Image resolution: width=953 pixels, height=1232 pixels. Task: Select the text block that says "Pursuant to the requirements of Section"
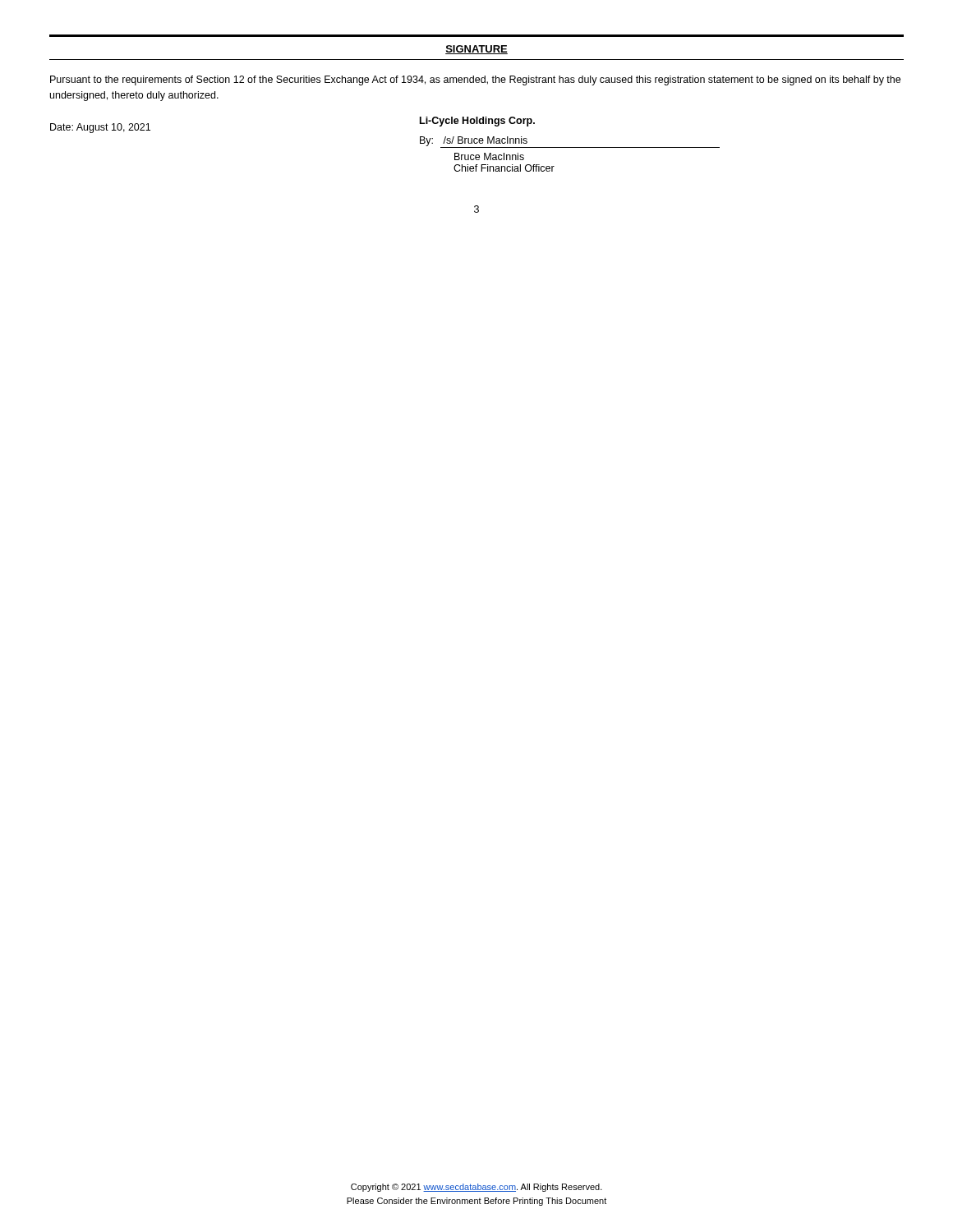pyautogui.click(x=475, y=87)
